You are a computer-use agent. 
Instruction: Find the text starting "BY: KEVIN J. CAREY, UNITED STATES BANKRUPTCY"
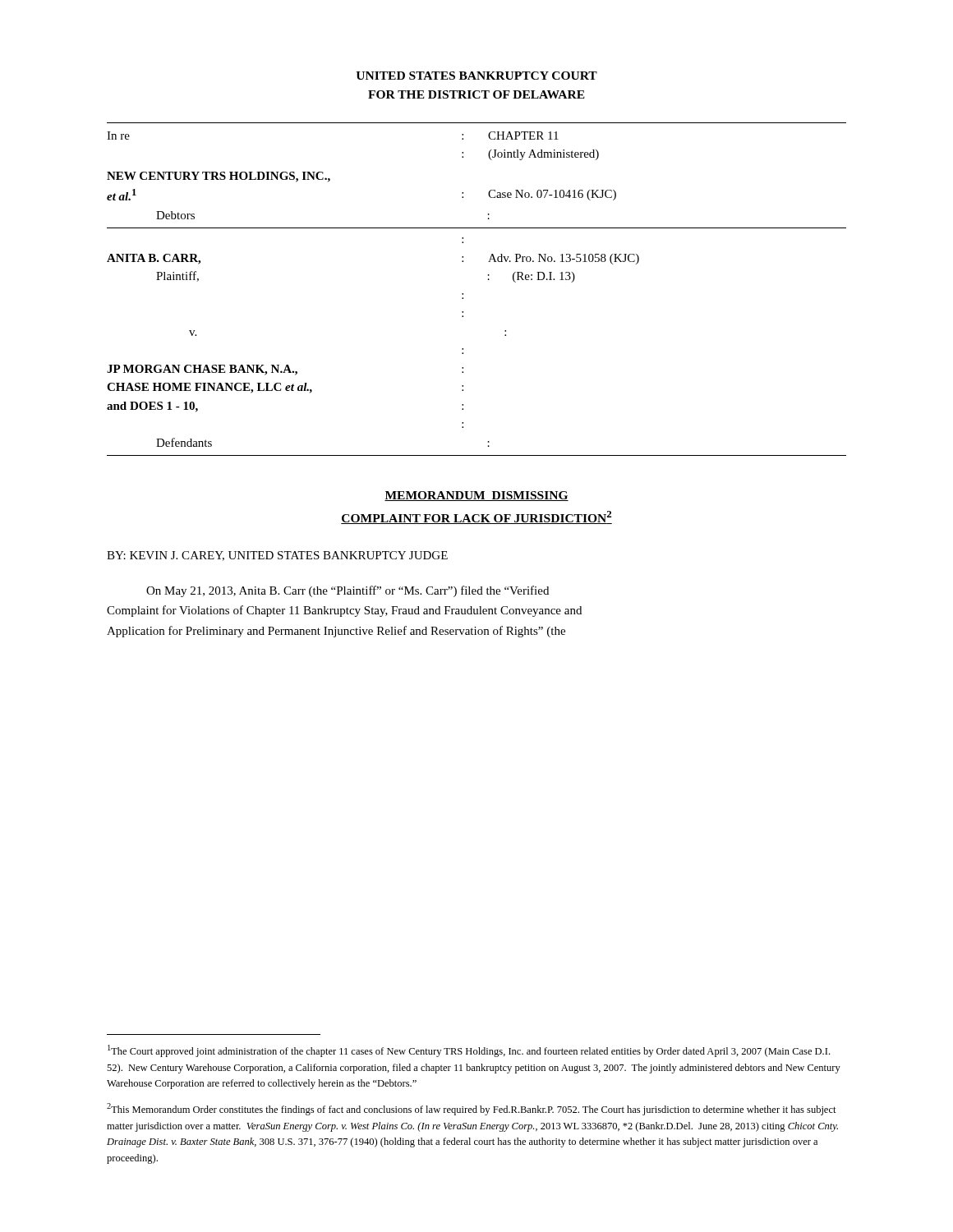pyautogui.click(x=277, y=555)
